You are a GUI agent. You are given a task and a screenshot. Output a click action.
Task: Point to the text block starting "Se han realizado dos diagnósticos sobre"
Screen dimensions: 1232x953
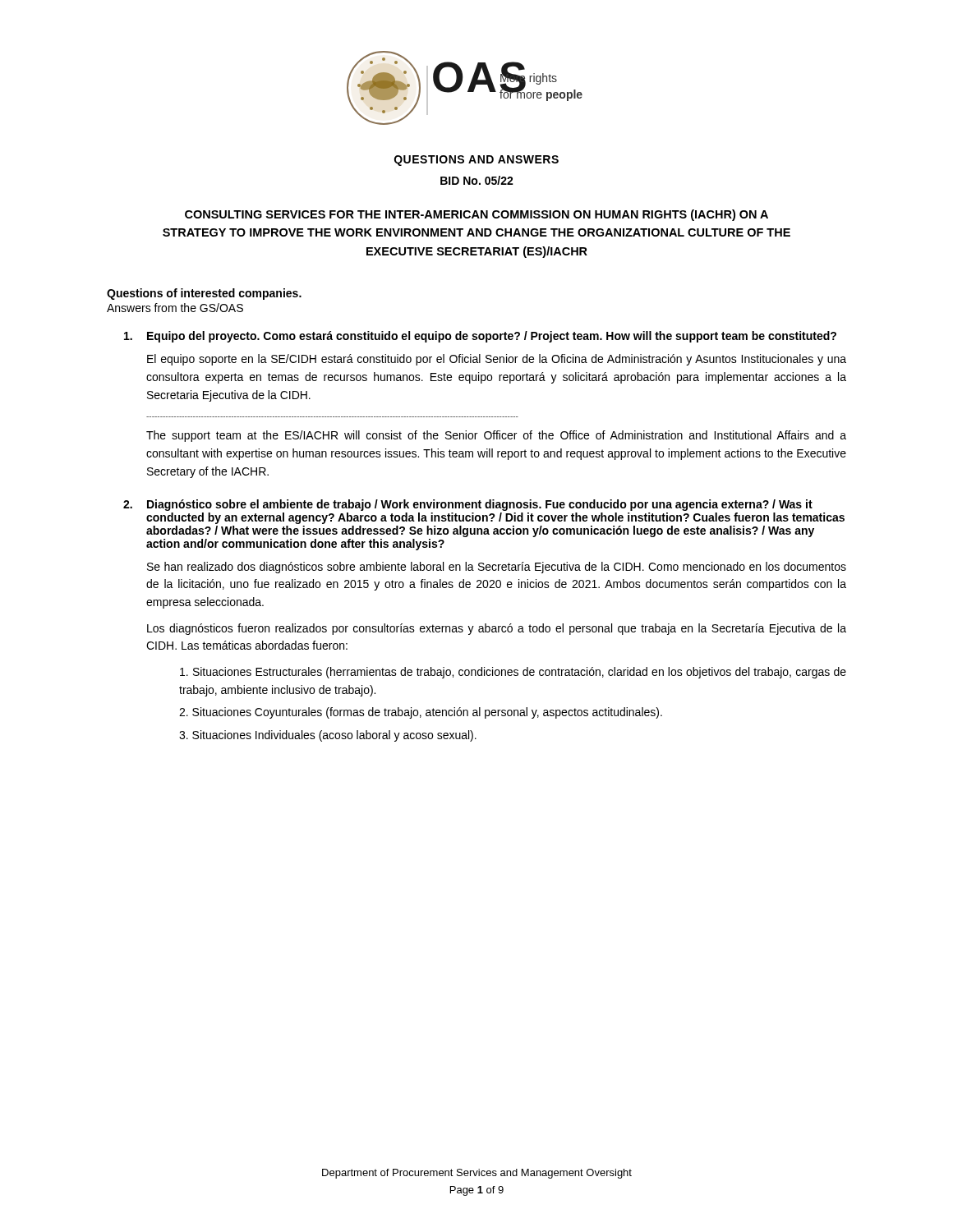(496, 584)
